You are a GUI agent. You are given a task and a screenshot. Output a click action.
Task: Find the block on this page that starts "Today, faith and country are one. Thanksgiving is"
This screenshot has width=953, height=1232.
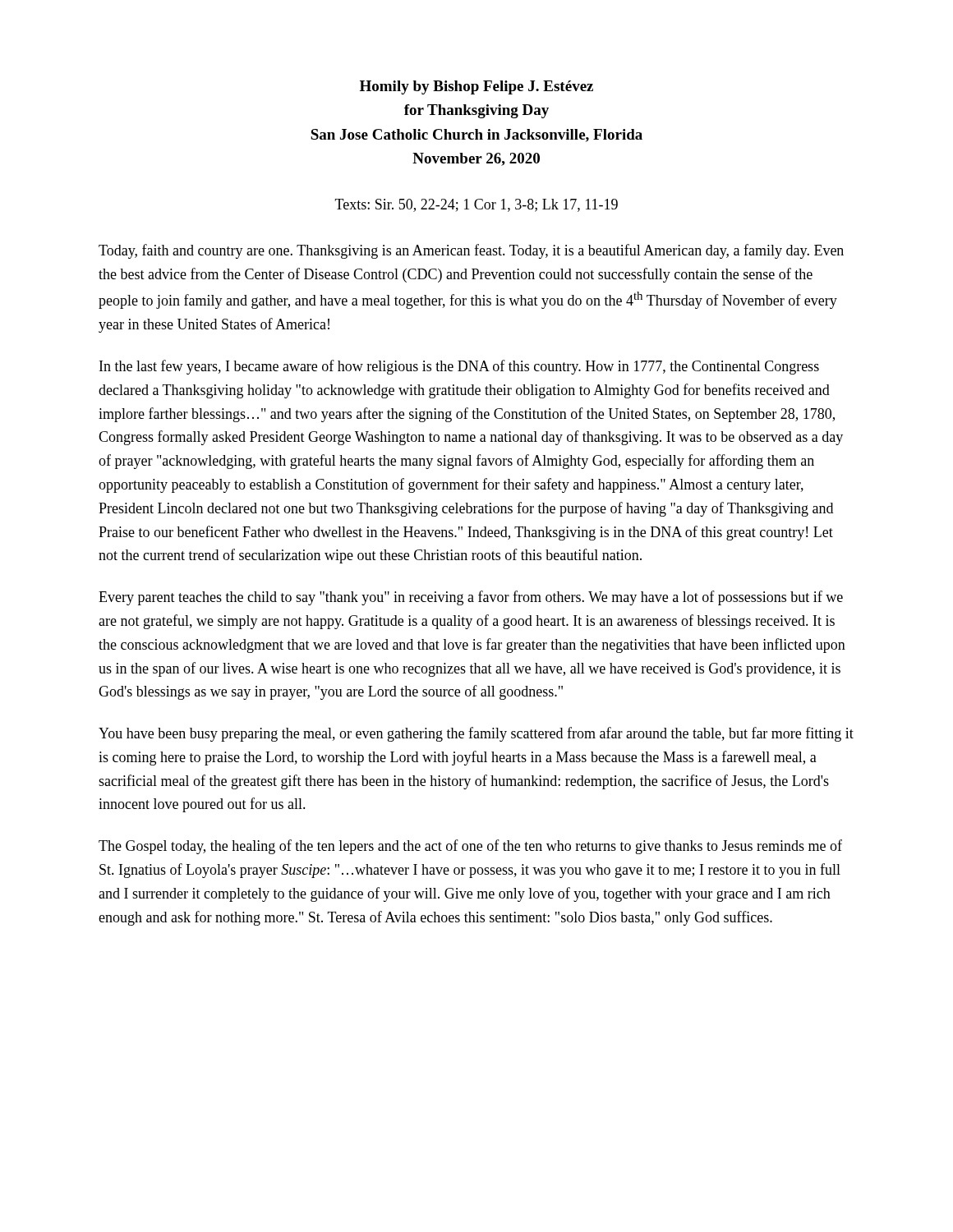click(471, 287)
